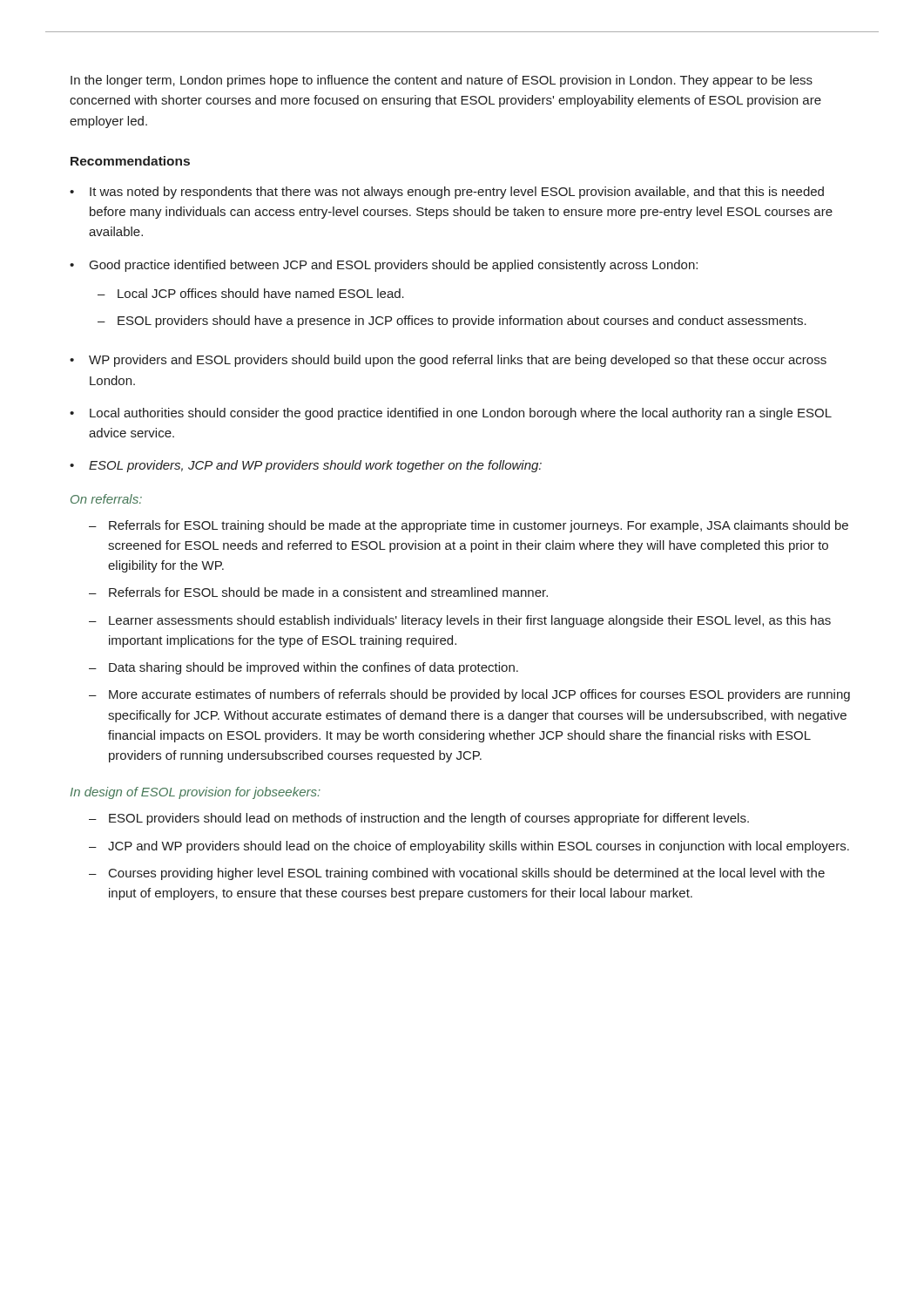This screenshot has height=1307, width=924.
Task: Click the passage that begins "– ESOL providers should lead on methods"
Action: (x=472, y=818)
